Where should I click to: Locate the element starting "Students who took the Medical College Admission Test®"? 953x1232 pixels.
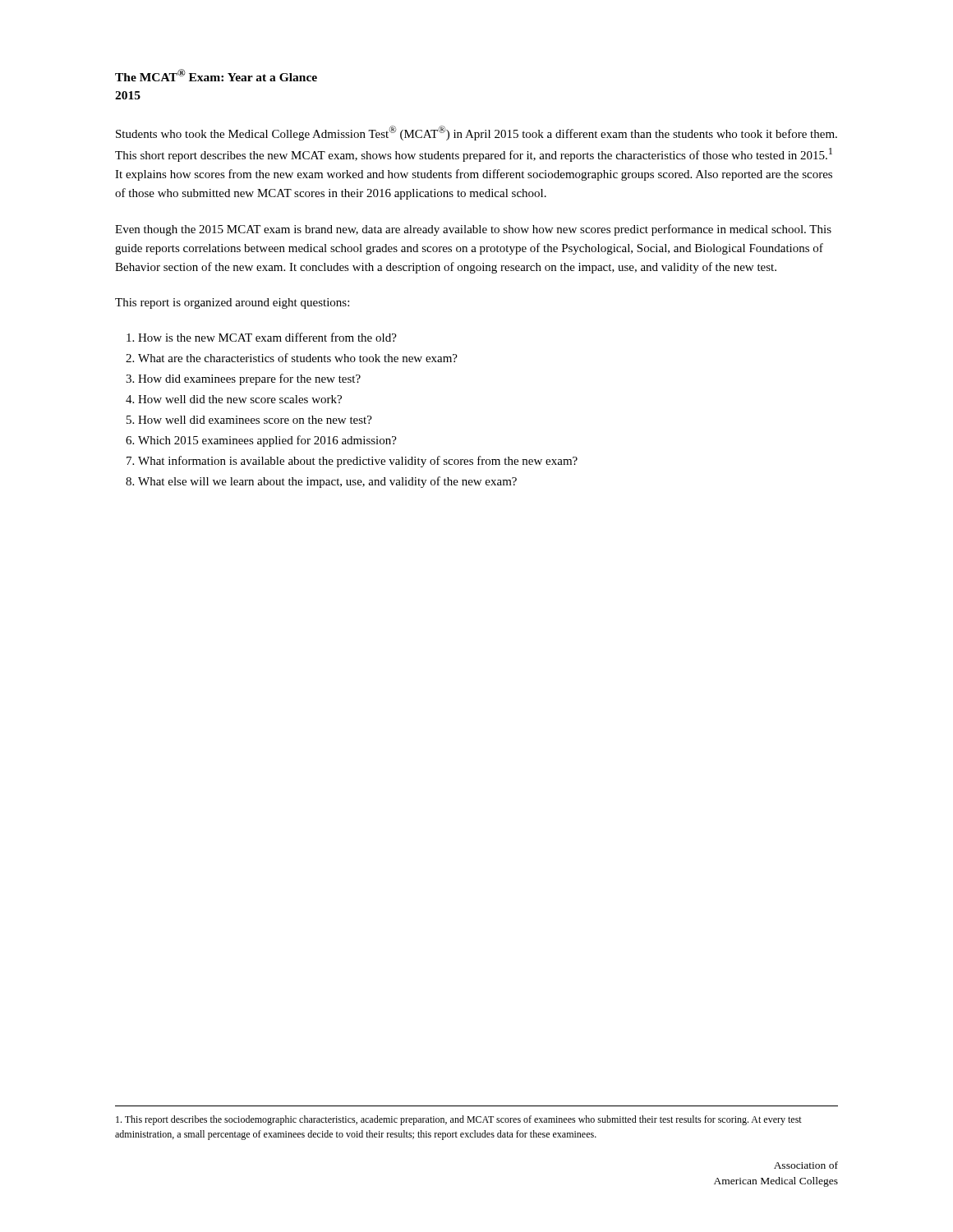click(476, 163)
